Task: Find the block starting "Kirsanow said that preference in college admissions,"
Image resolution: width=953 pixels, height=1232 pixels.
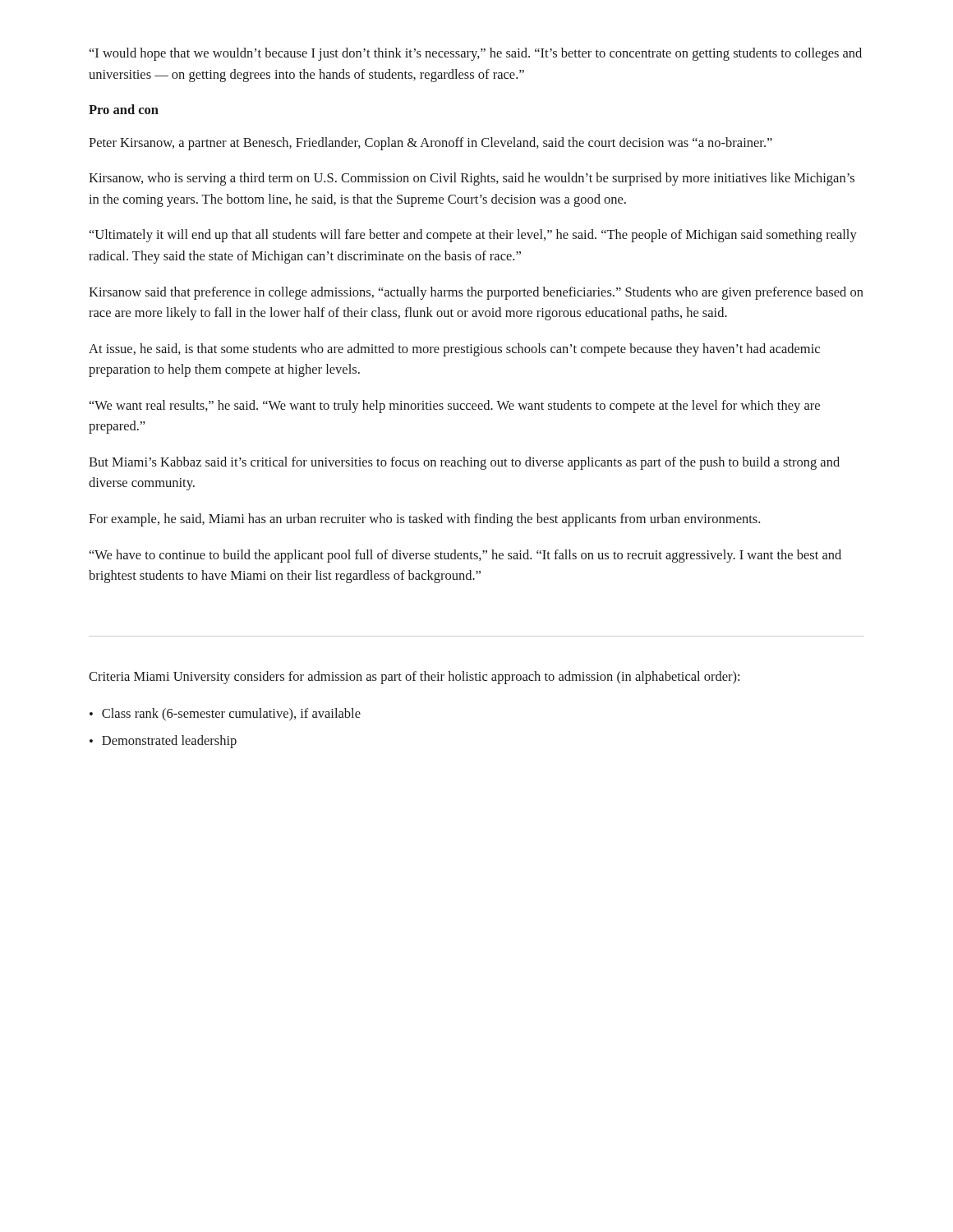Action: [x=476, y=302]
